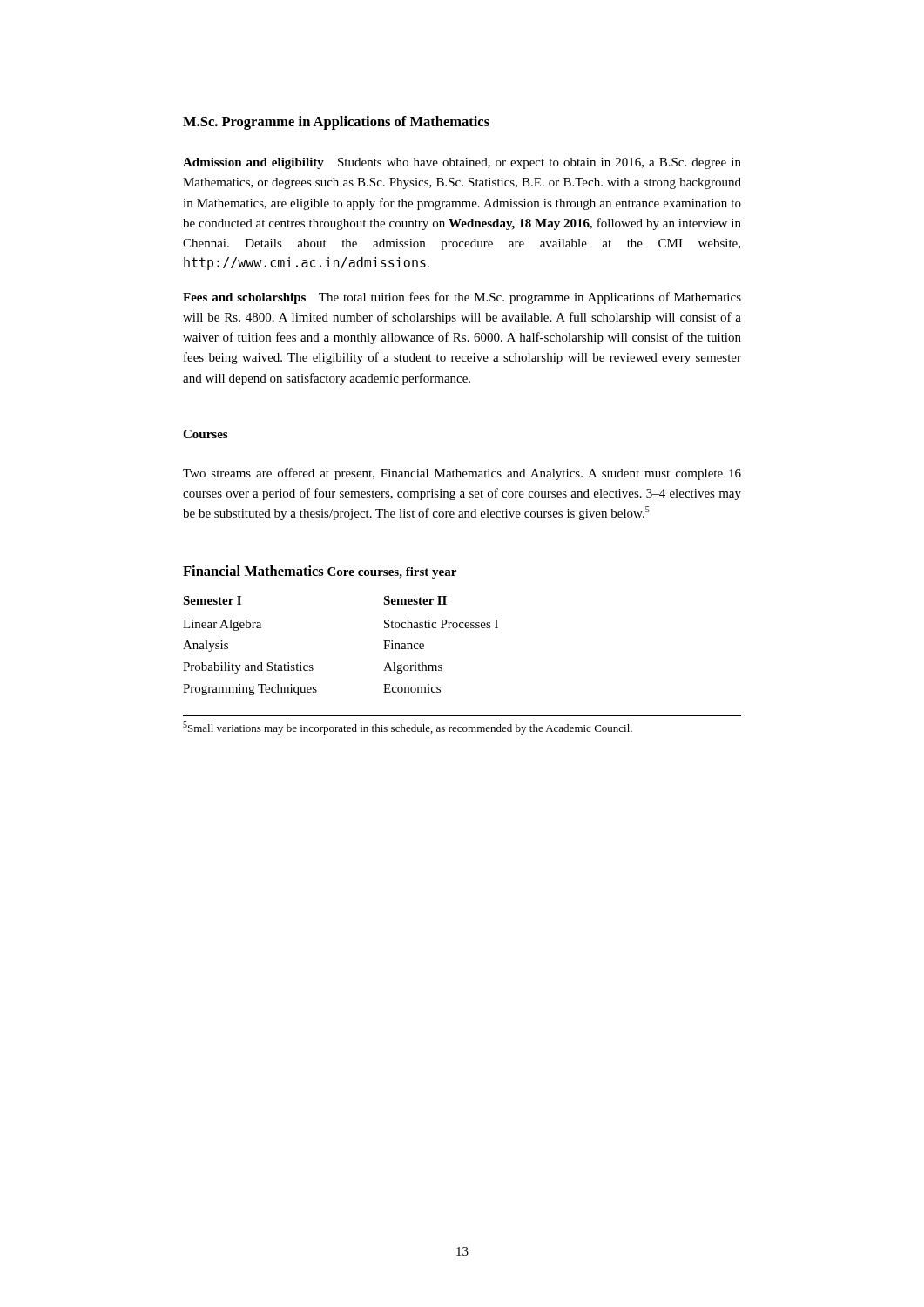Find the text block that reads "Fees and scholarships The total tuition fees"

click(x=462, y=338)
